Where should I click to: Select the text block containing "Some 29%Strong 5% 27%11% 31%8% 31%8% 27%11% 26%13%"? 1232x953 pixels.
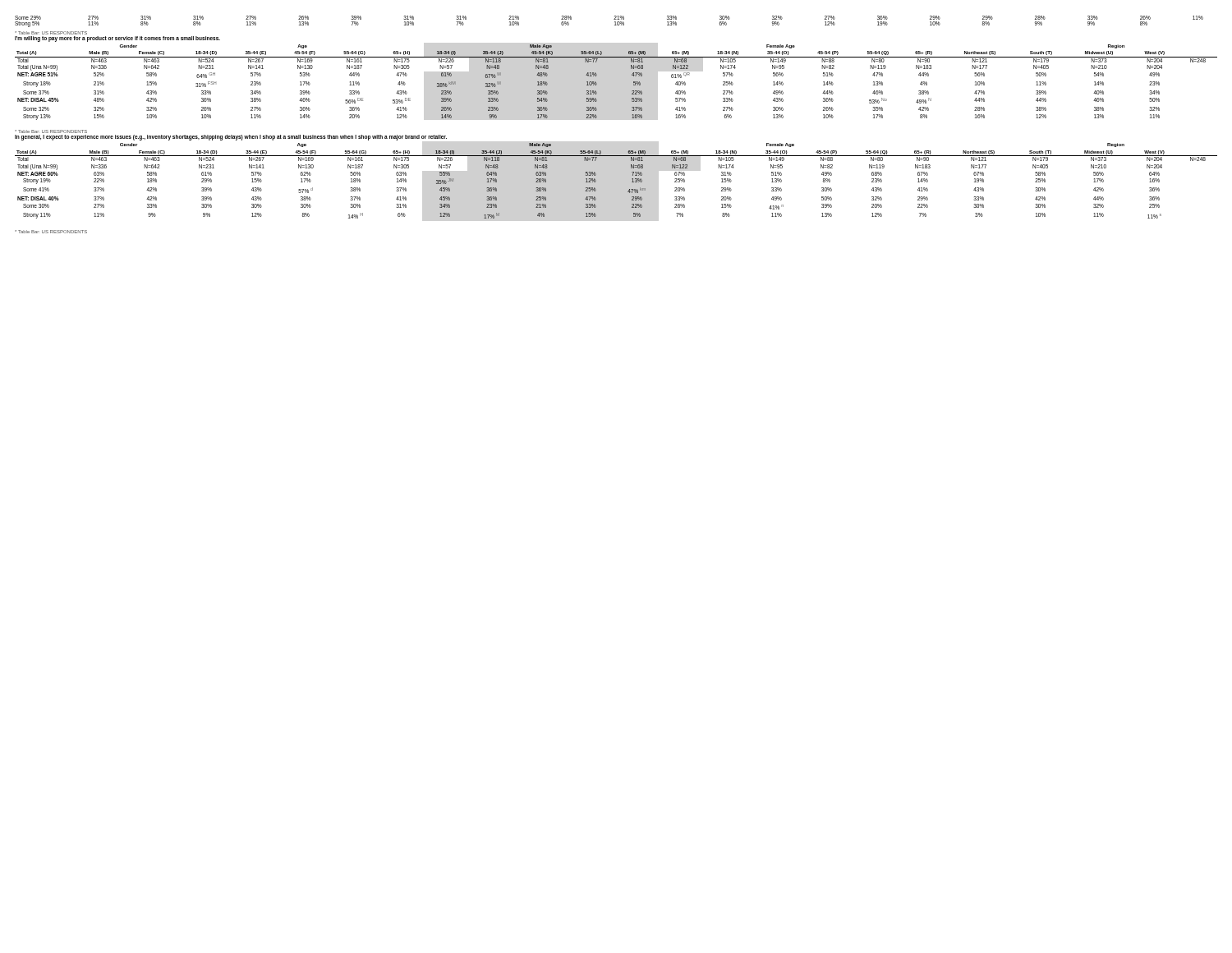click(x=616, y=21)
